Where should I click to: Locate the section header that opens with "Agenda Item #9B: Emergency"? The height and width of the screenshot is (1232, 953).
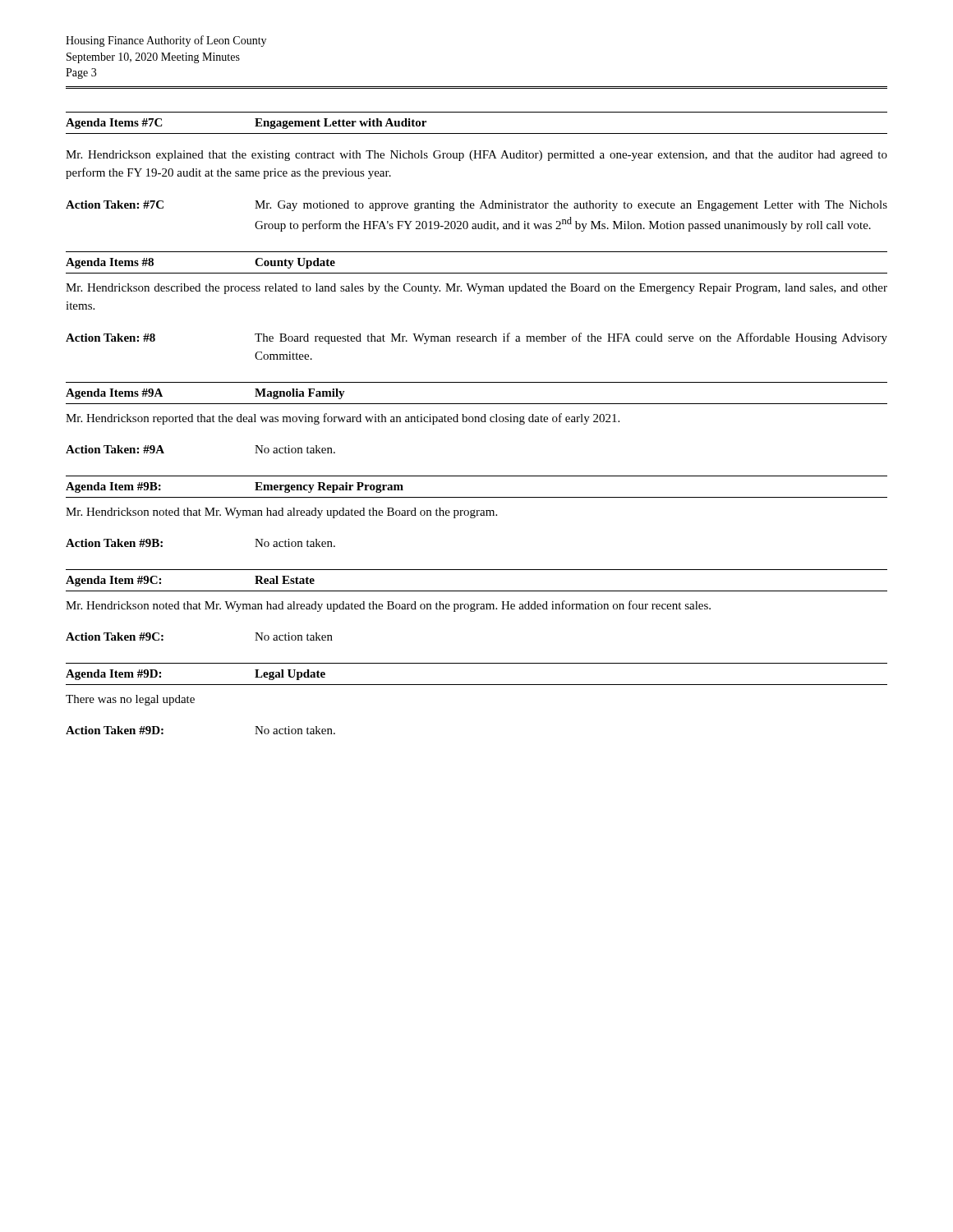point(476,486)
